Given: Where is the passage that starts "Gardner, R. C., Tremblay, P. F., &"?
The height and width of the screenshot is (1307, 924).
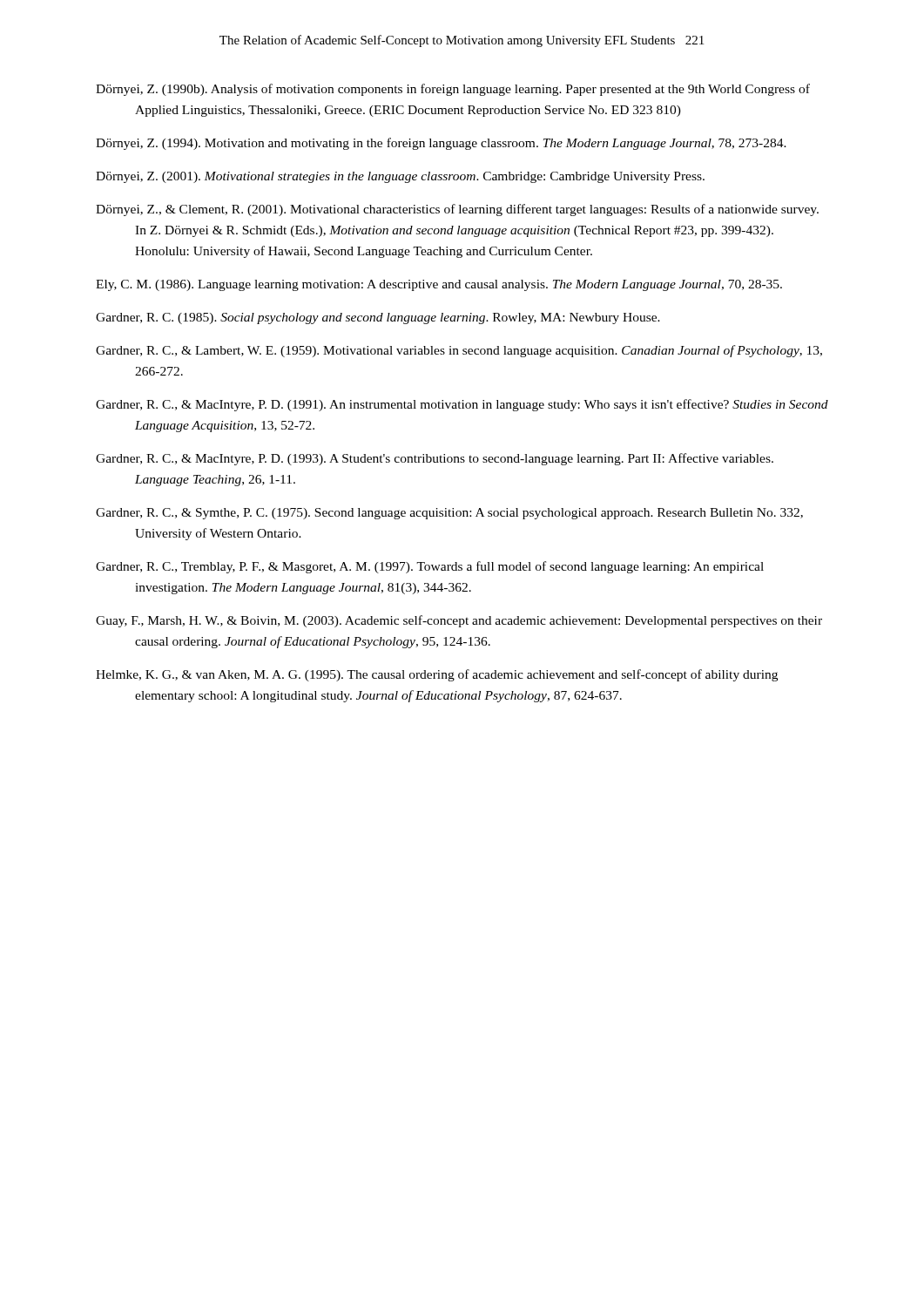Looking at the screenshot, I should [430, 577].
